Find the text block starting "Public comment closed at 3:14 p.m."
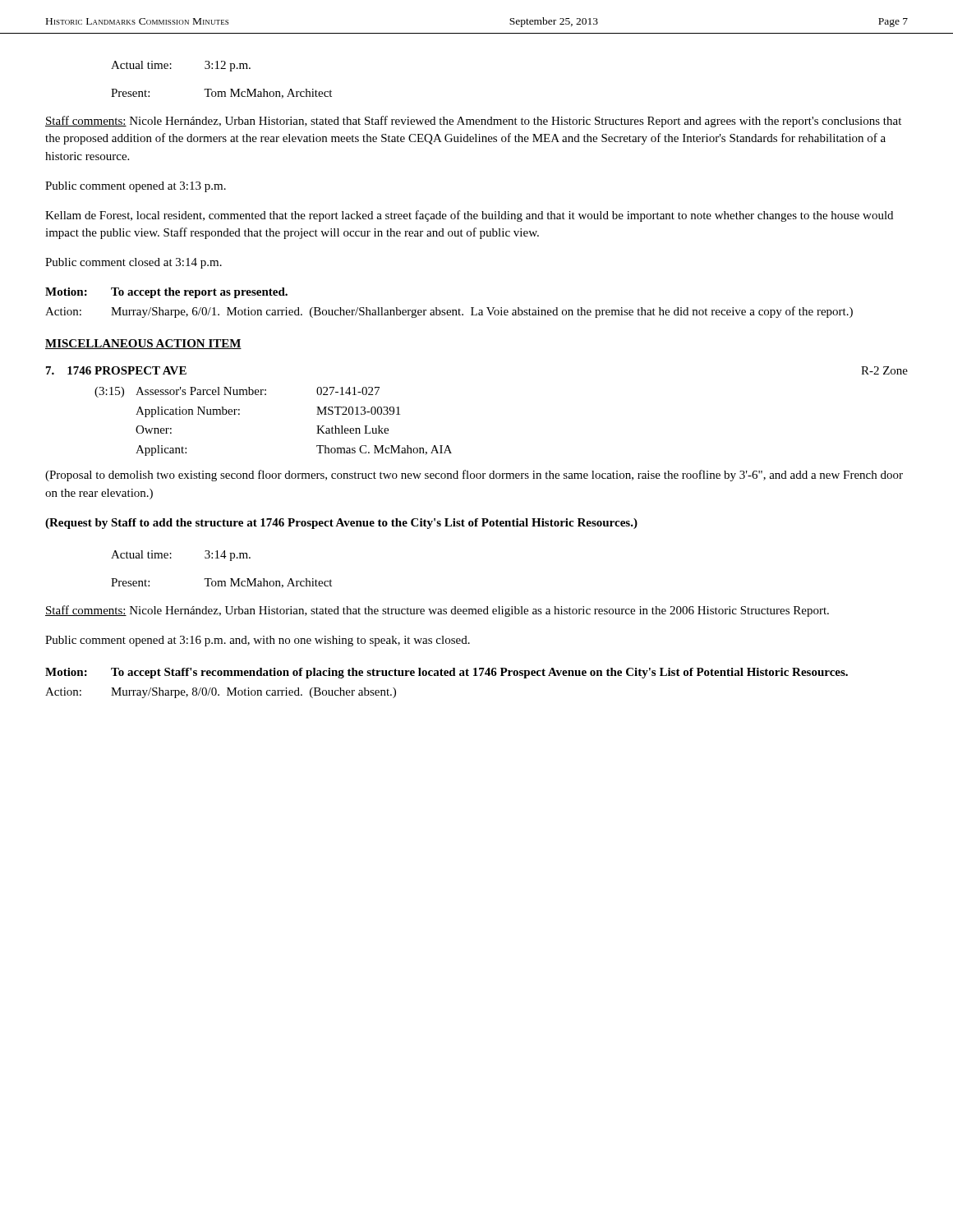This screenshot has width=953, height=1232. [134, 263]
